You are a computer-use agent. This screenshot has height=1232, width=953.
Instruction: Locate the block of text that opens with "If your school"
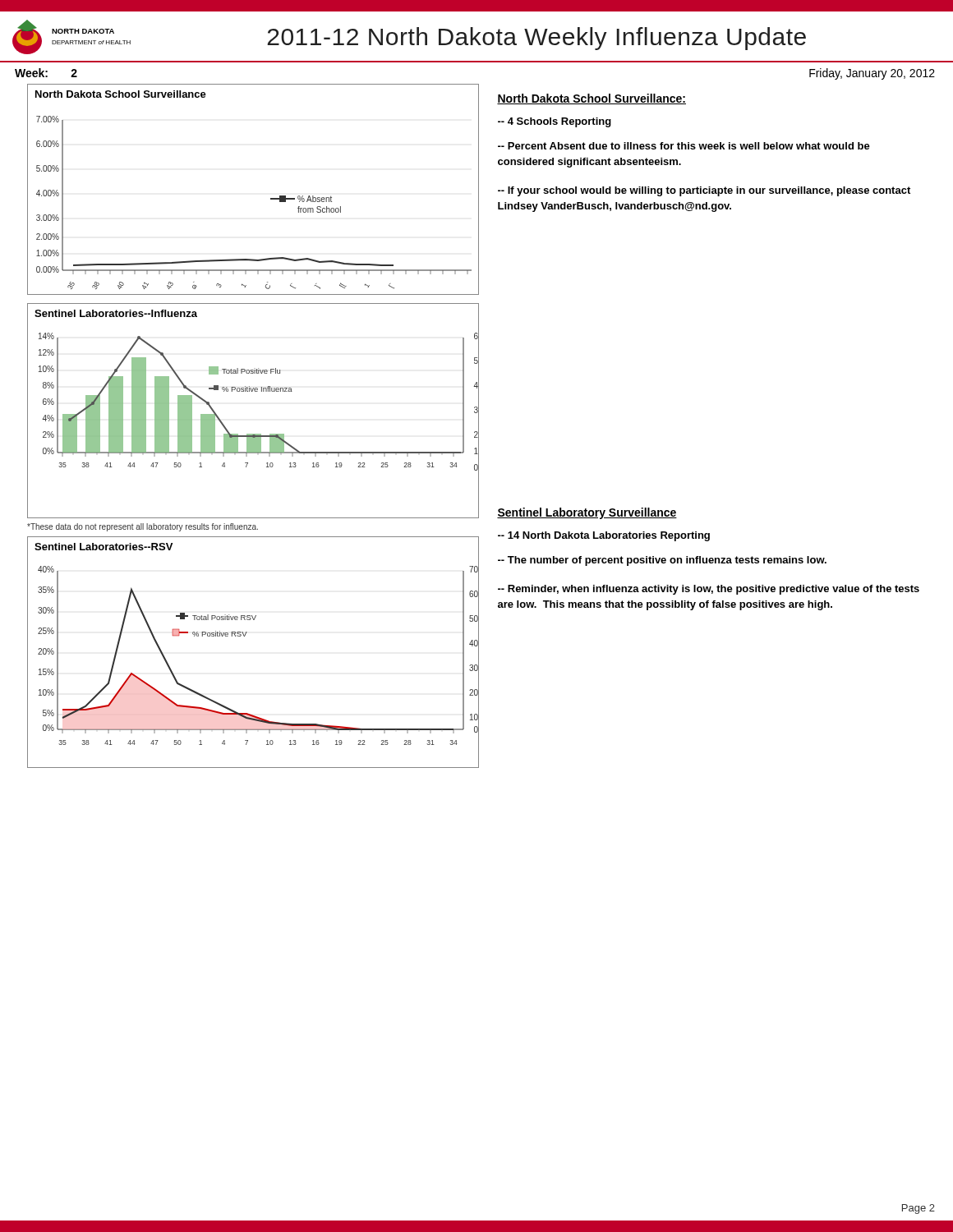[x=704, y=198]
